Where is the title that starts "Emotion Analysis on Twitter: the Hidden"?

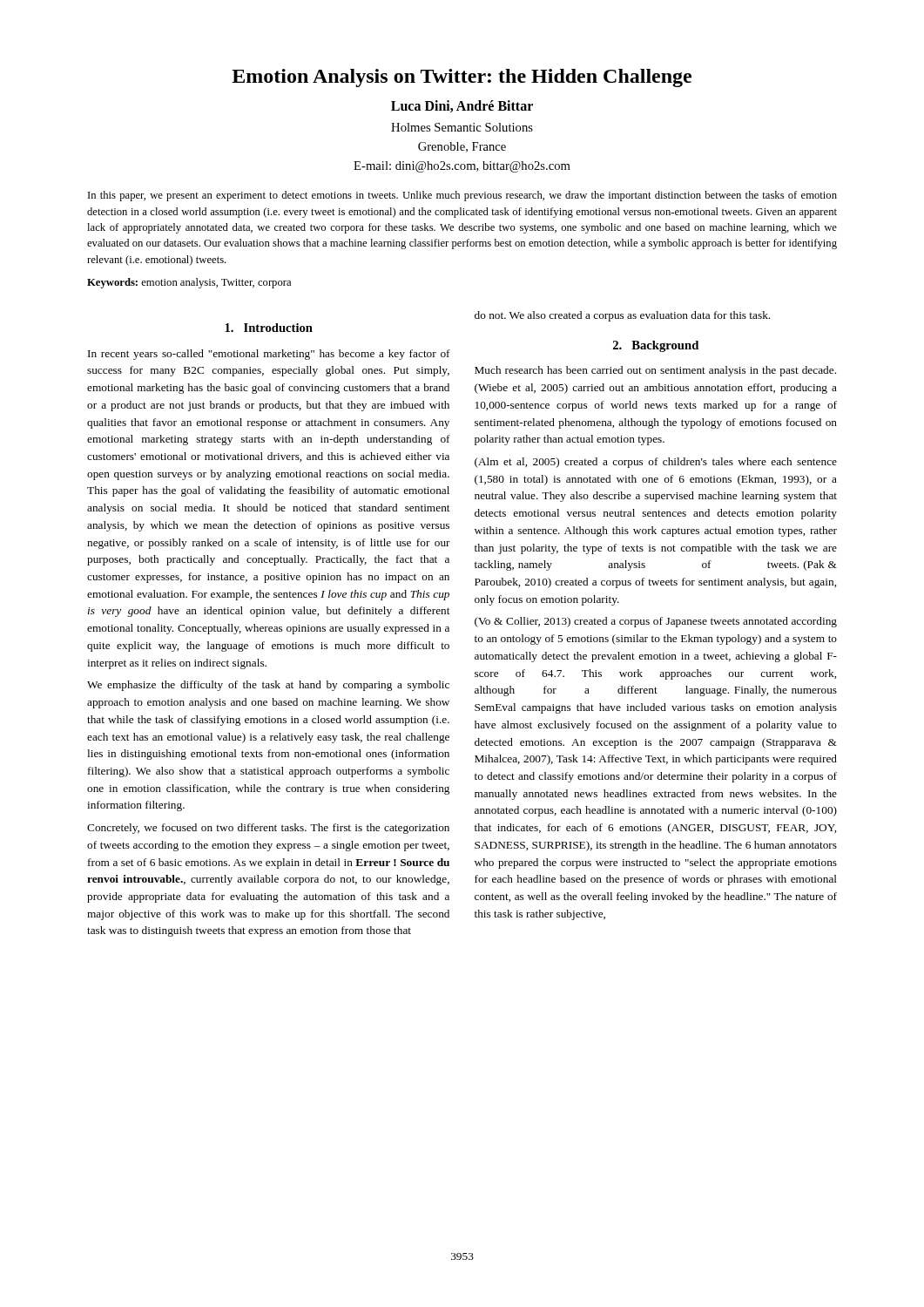(462, 119)
